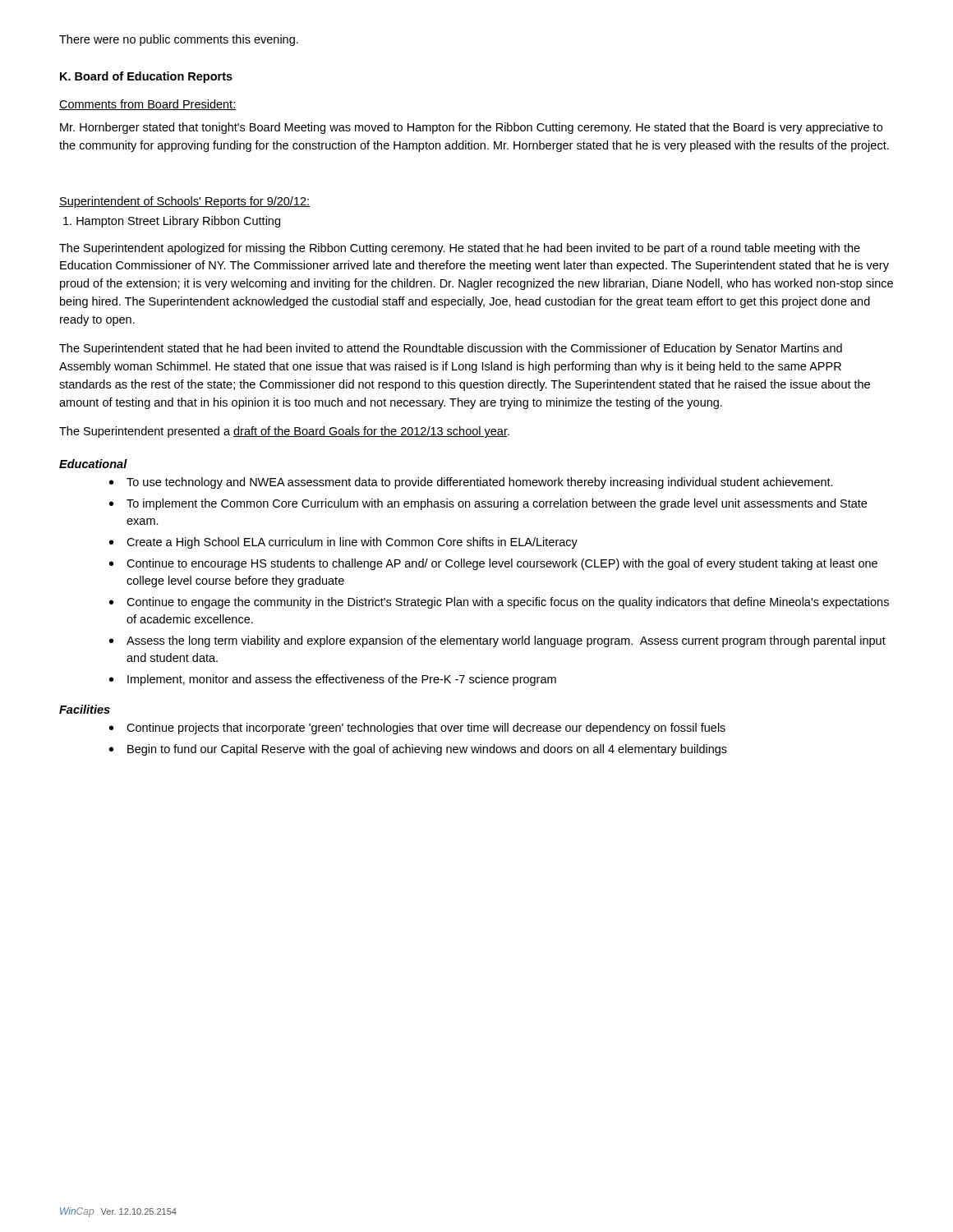Select the list item that reads "• Create a High"
The height and width of the screenshot is (1232, 953).
pyautogui.click(x=501, y=543)
